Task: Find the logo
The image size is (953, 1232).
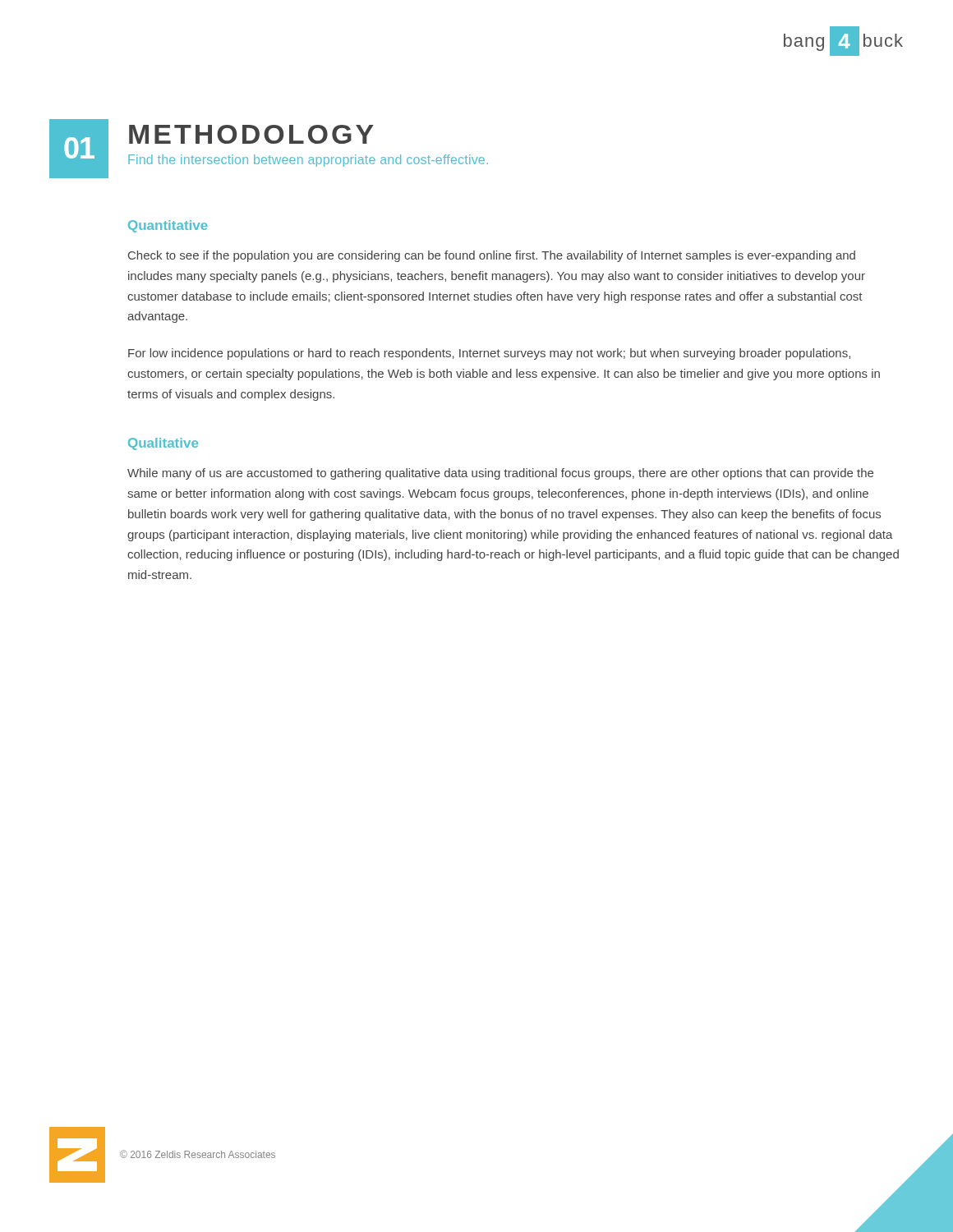Action: coord(77,1155)
